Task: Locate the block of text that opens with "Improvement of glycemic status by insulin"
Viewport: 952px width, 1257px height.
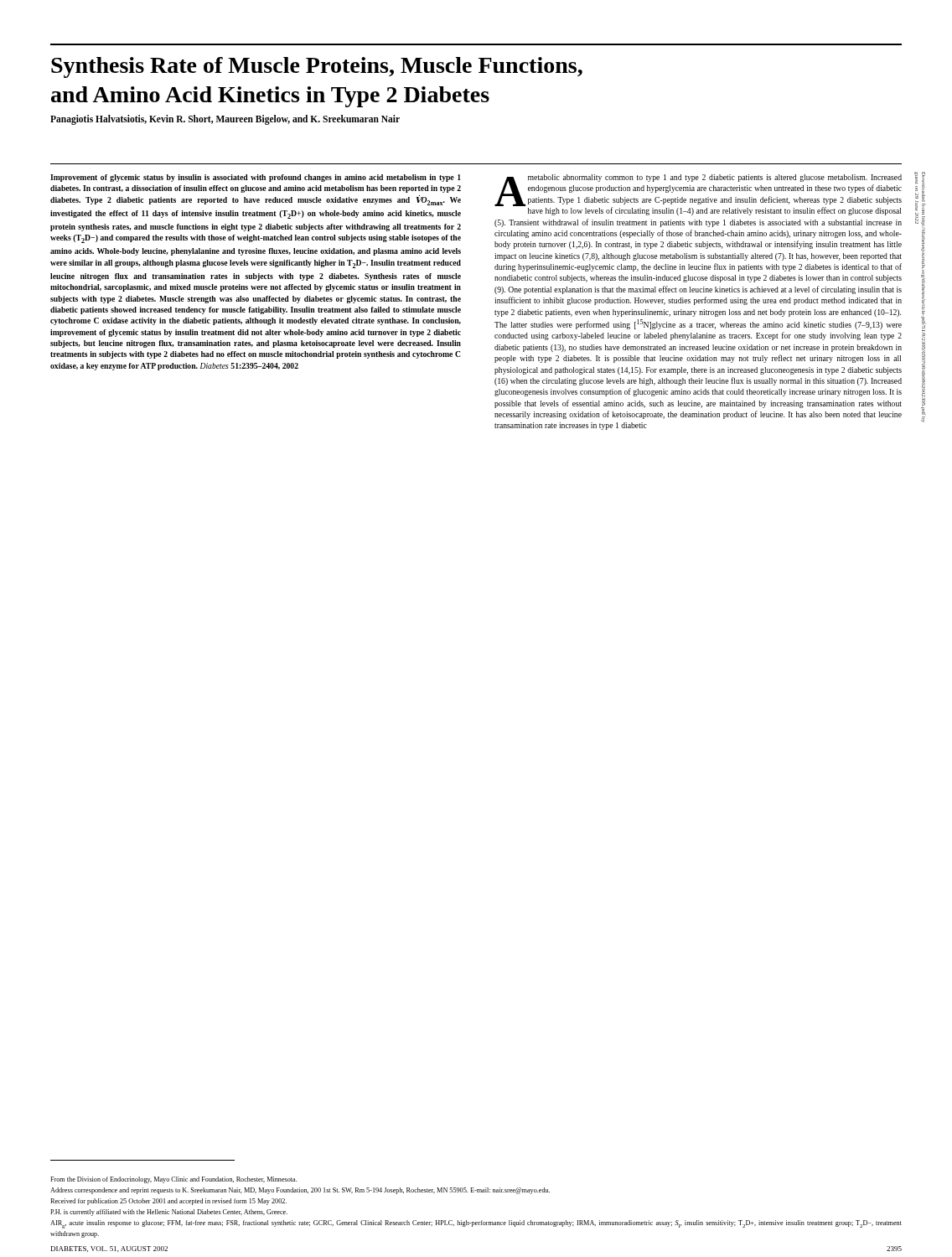Action: [256, 272]
